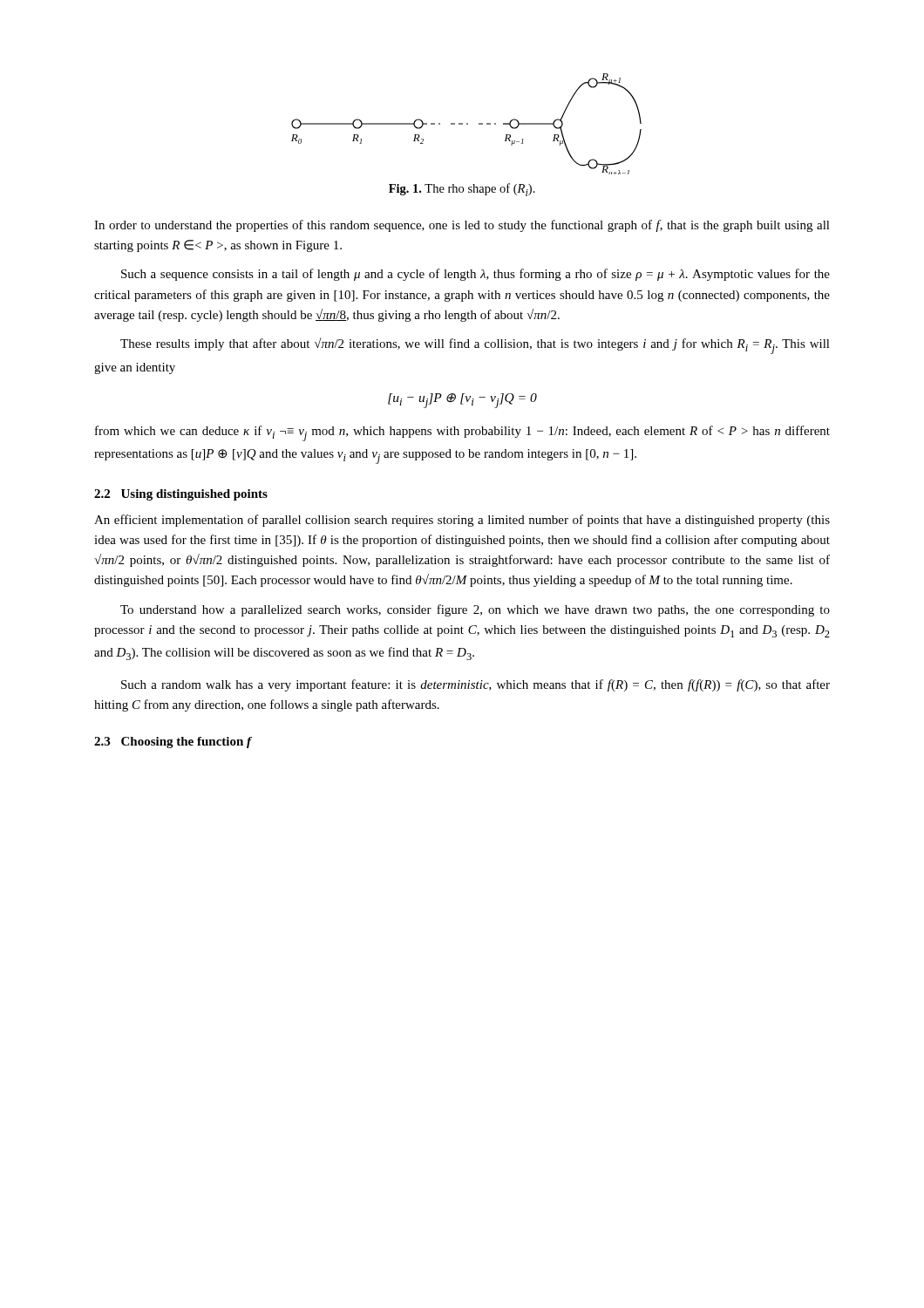Select a formula
Viewport: 924px width, 1308px height.
(462, 399)
